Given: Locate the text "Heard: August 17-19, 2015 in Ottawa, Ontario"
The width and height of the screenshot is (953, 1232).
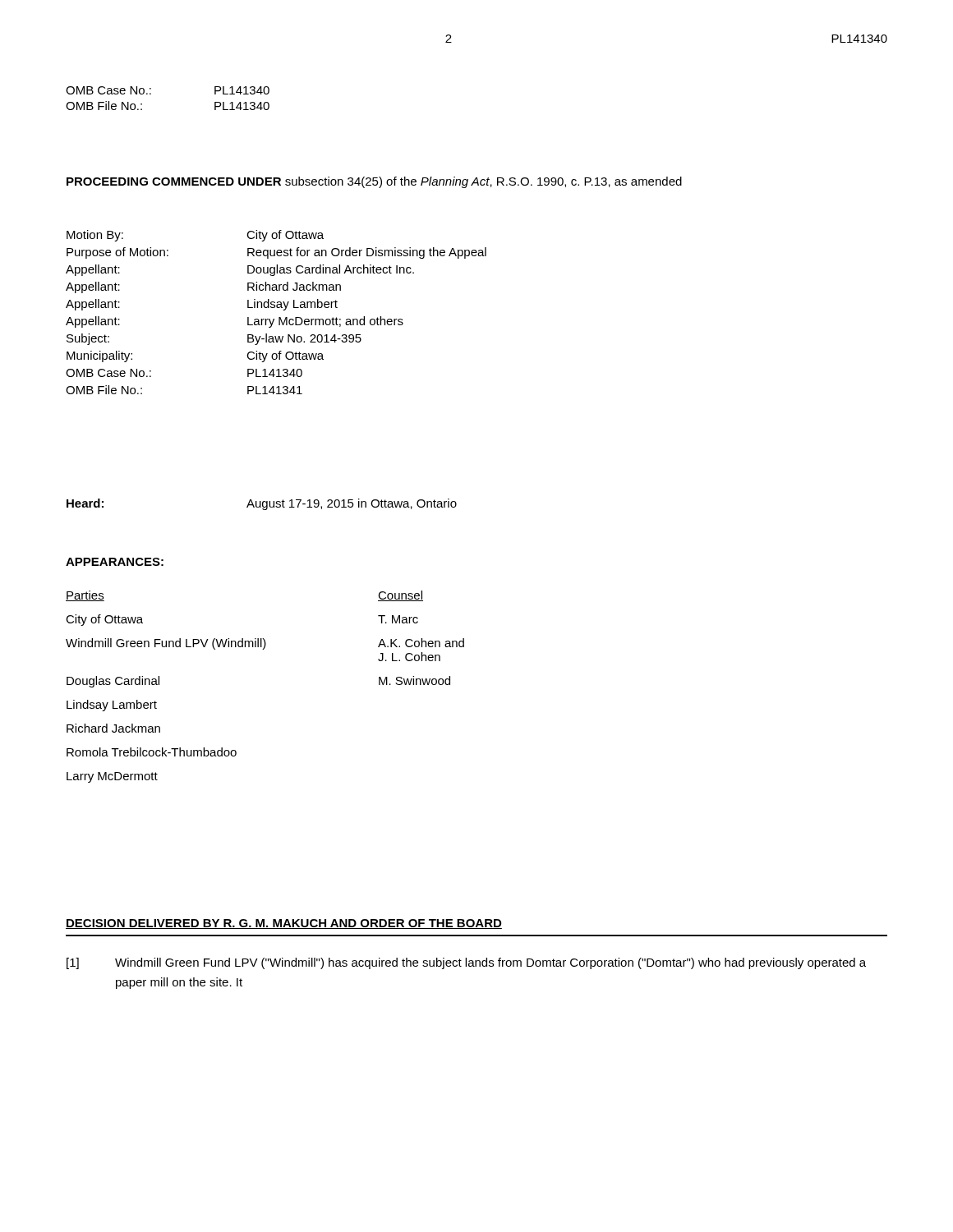Looking at the screenshot, I should click(x=261, y=504).
